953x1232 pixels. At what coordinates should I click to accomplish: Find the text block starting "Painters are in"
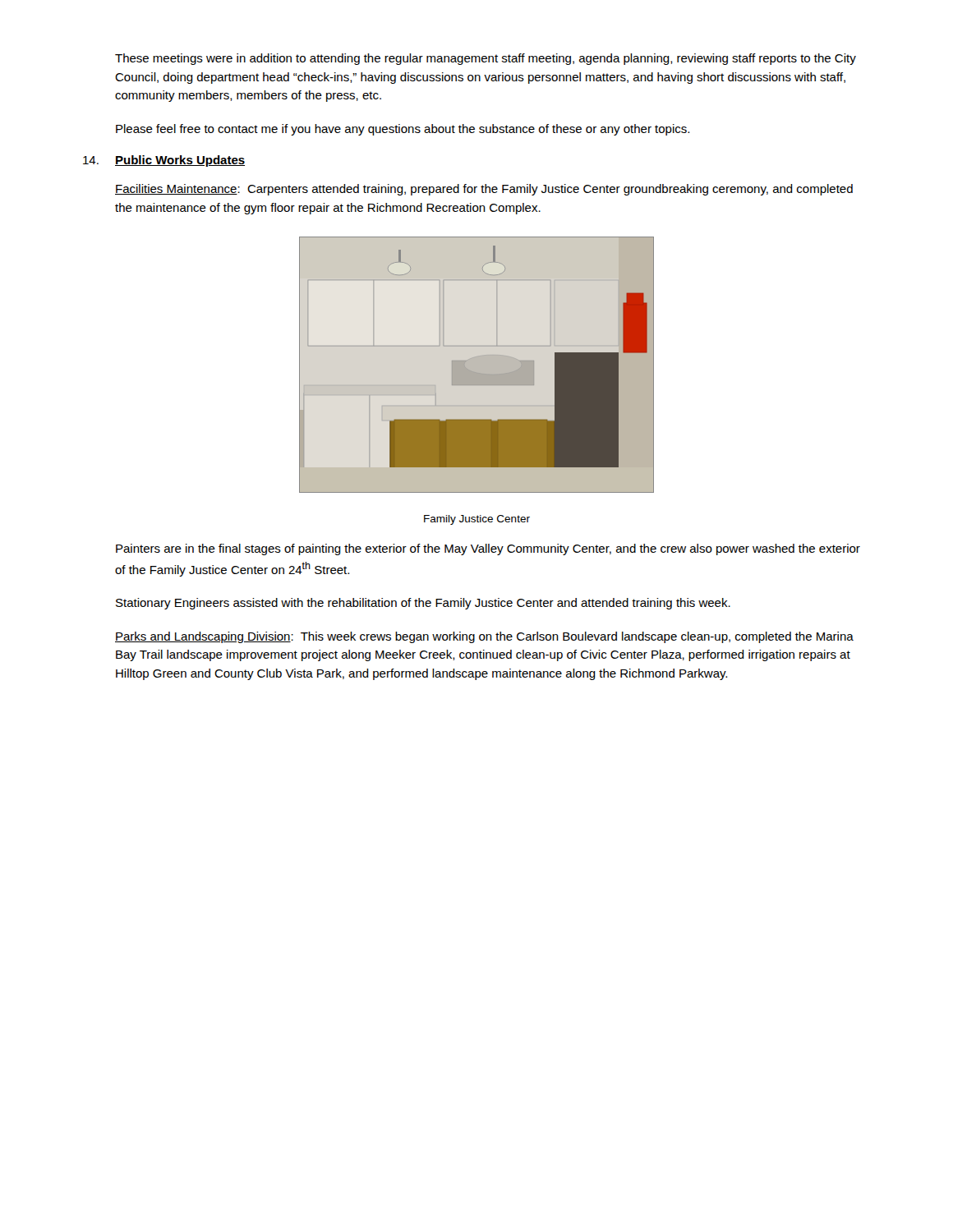488,559
